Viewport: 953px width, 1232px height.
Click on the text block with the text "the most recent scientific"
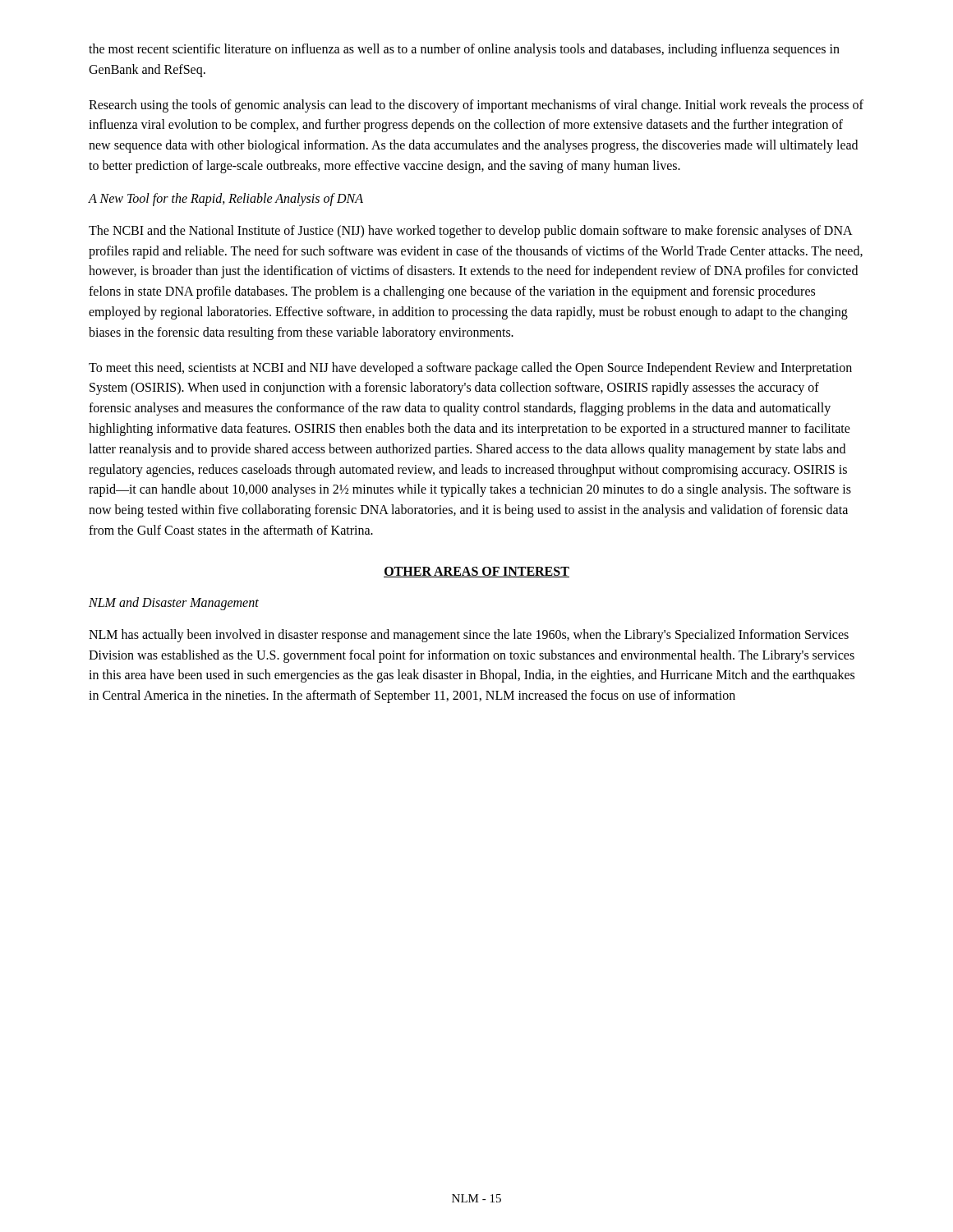click(x=464, y=59)
